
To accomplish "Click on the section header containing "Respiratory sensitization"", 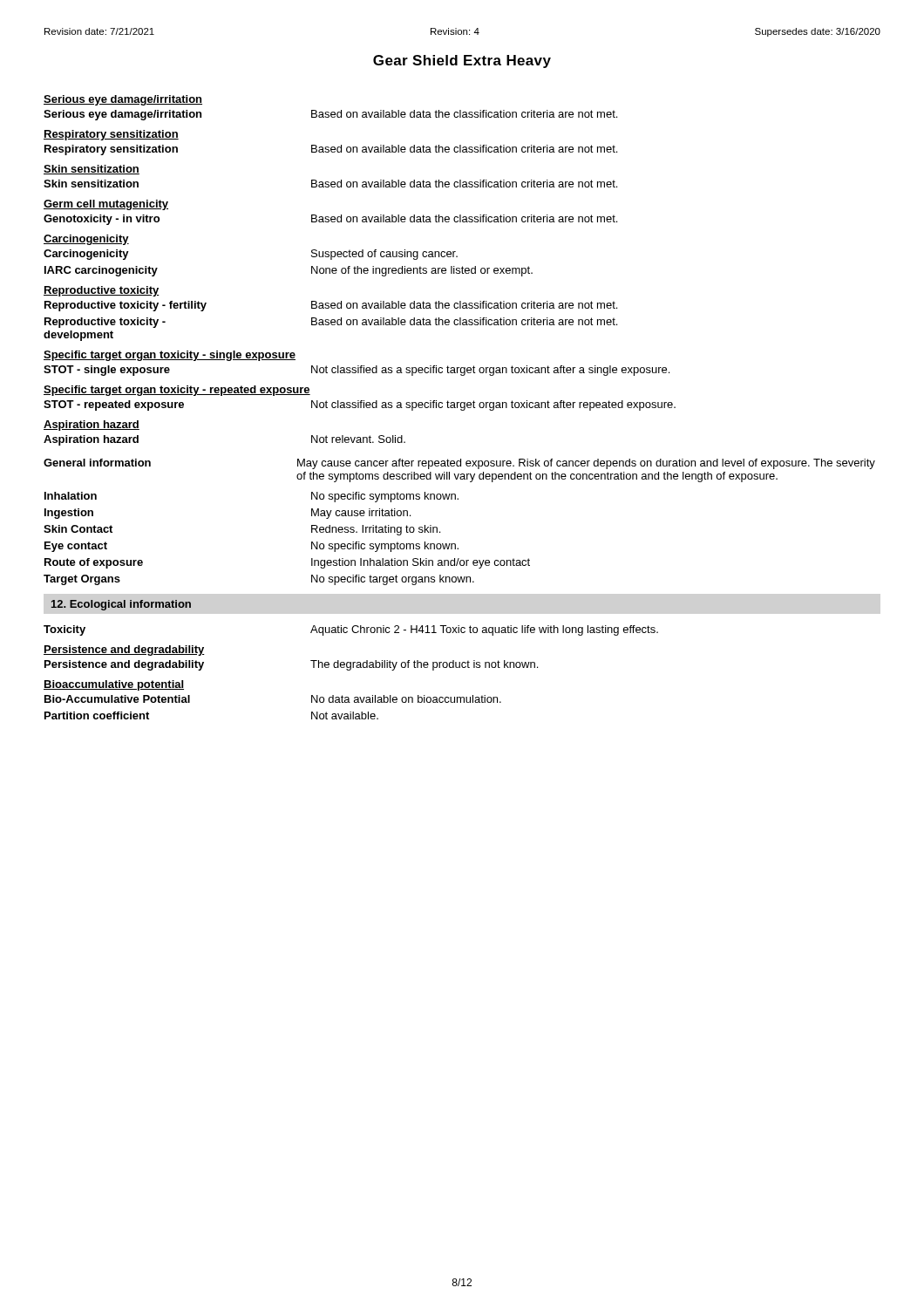I will tap(111, 134).
